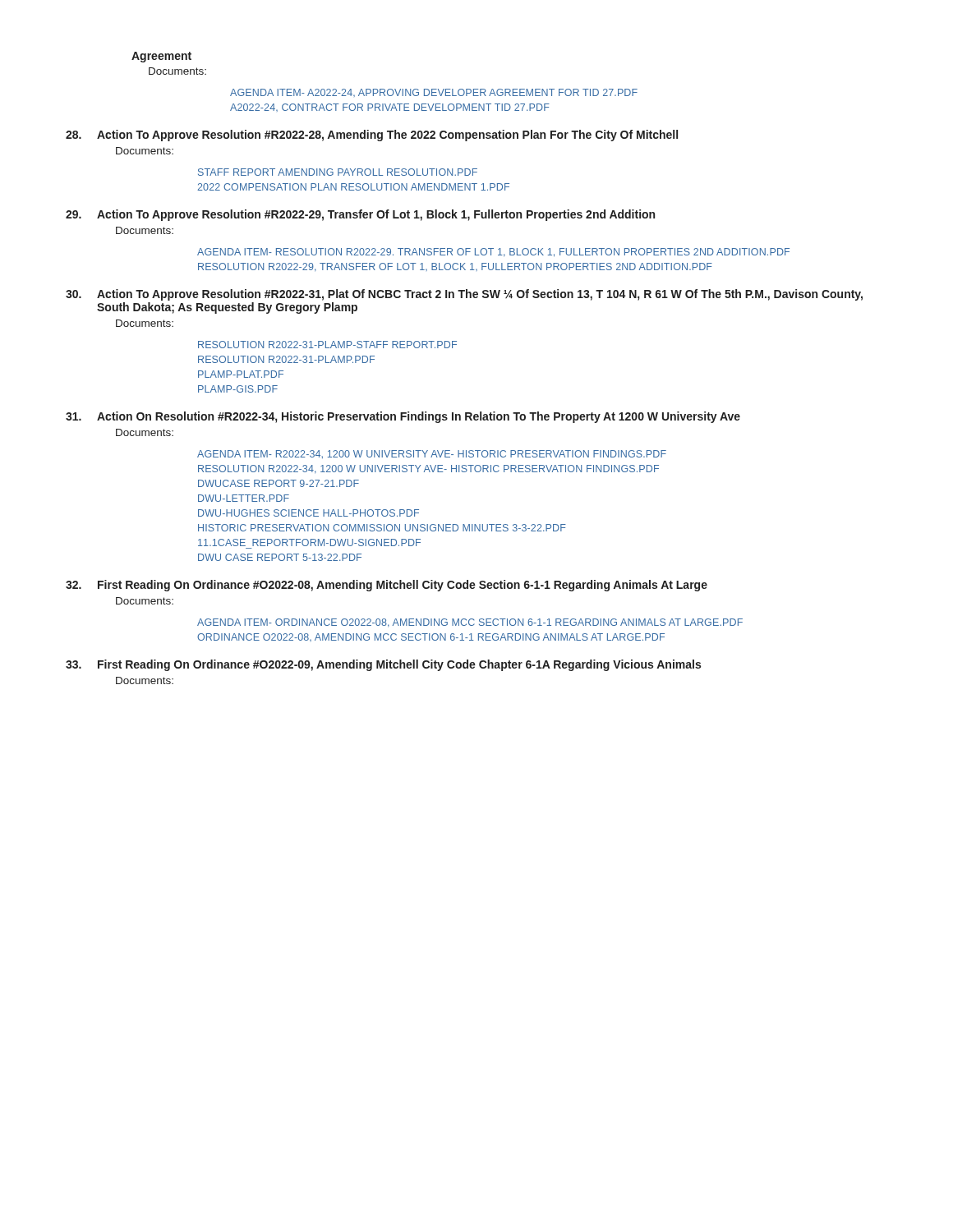This screenshot has height=1232, width=953.
Task: Locate the list item containing "32. First Reading On Ordinance"
Action: tap(387, 585)
